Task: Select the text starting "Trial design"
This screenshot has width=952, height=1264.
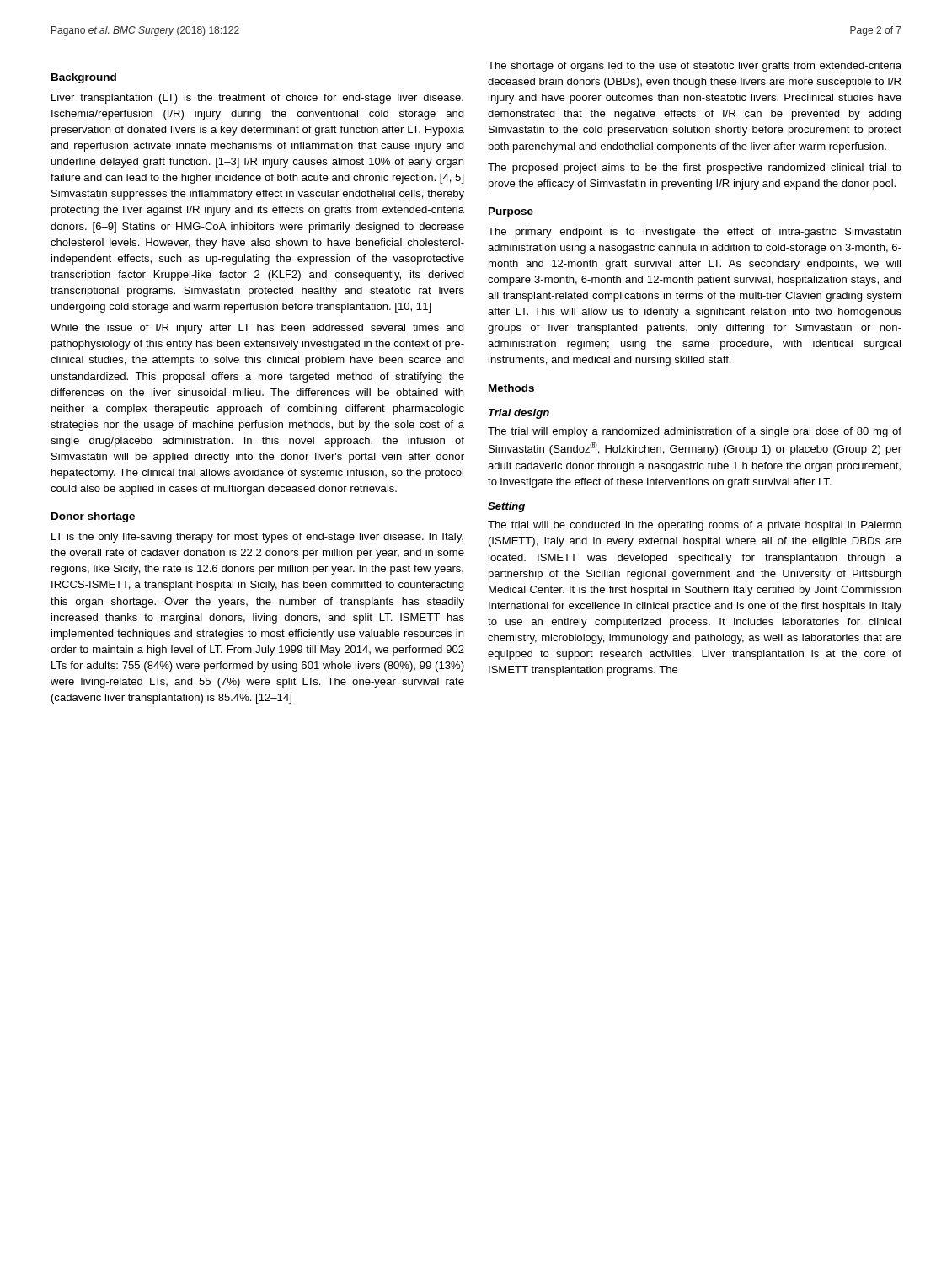Action: pyautogui.click(x=519, y=413)
